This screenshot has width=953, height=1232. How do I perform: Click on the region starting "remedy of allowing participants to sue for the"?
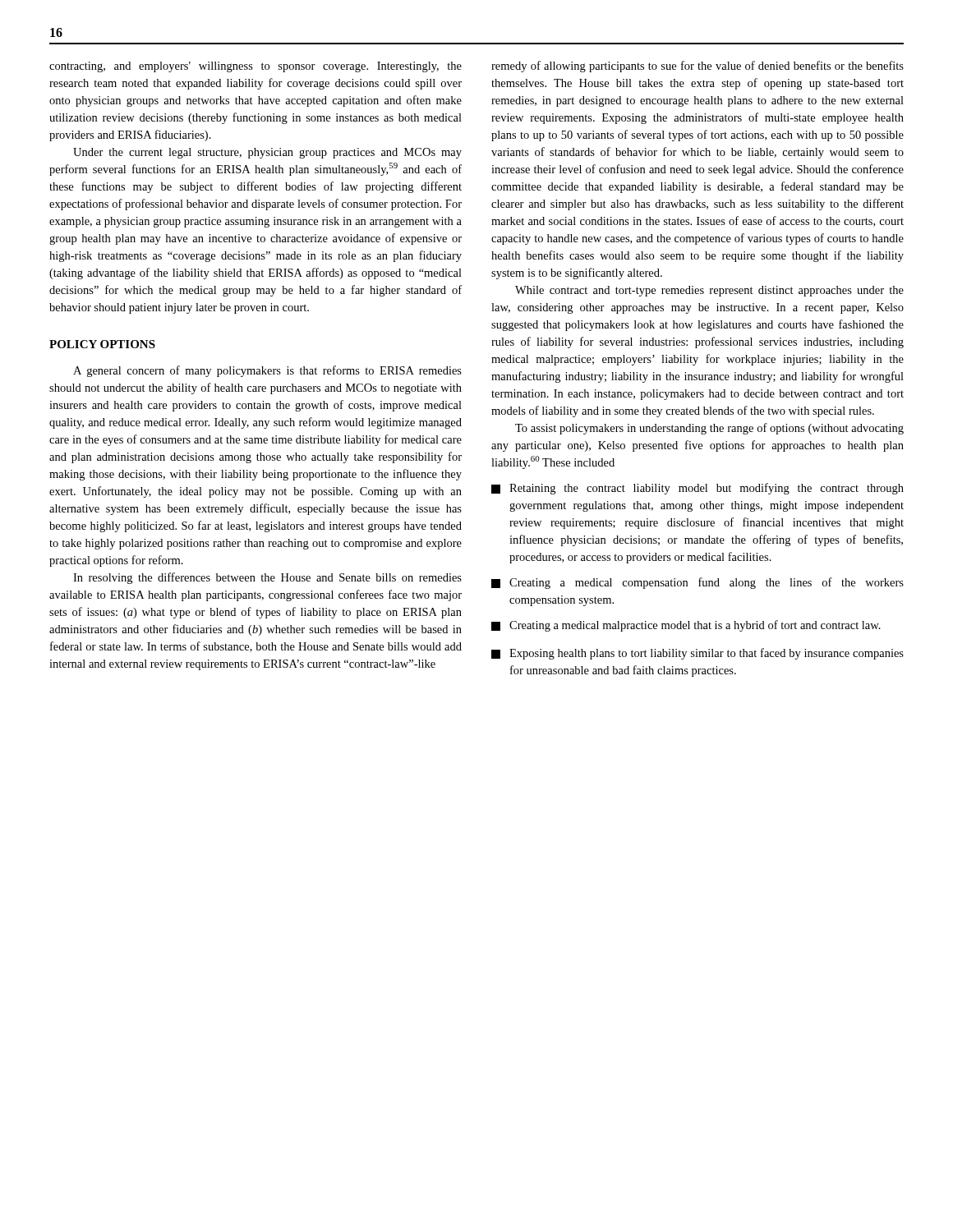[x=698, y=170]
